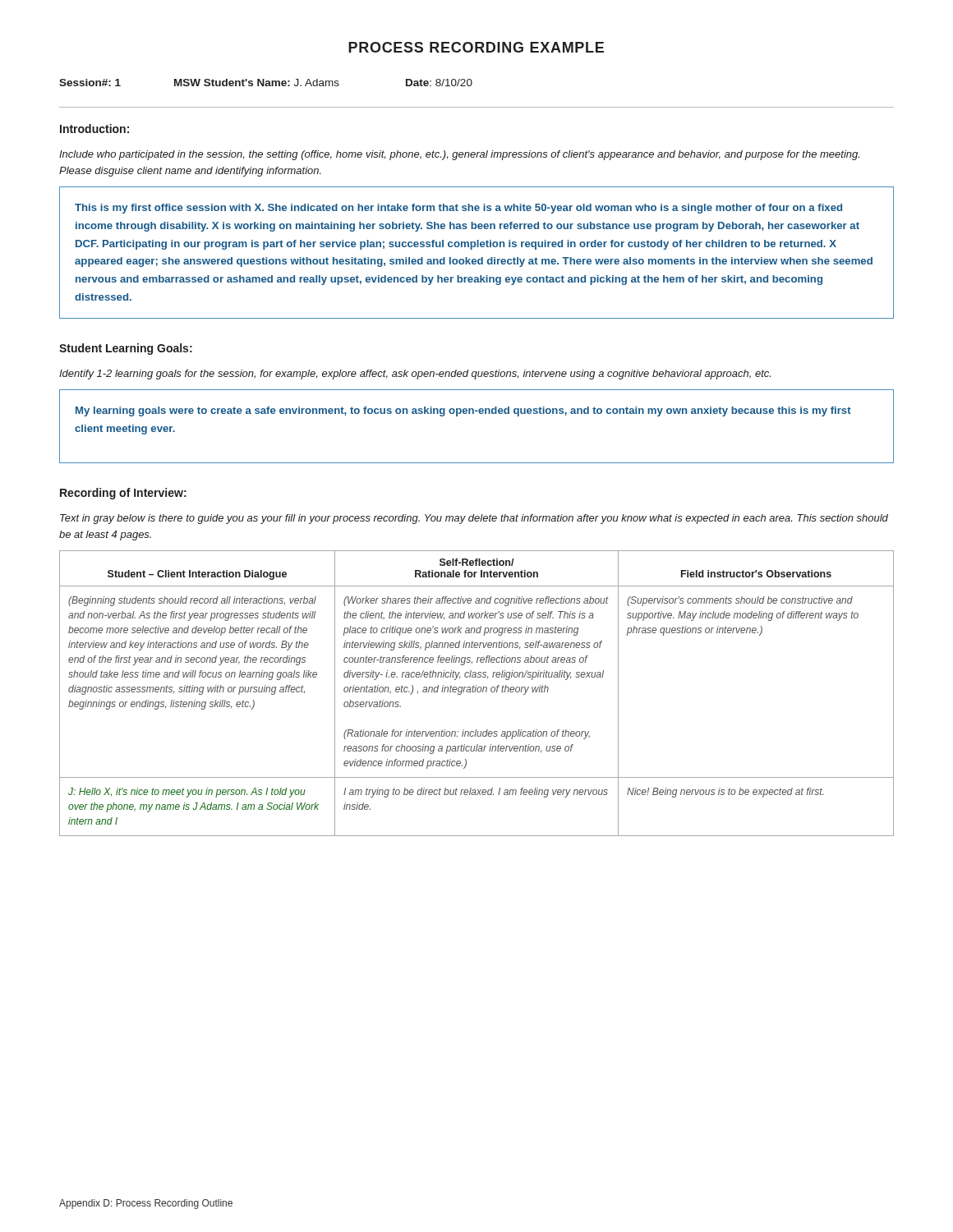
Task: Locate the section header containing "Recording of Interview:"
Action: pyautogui.click(x=123, y=494)
